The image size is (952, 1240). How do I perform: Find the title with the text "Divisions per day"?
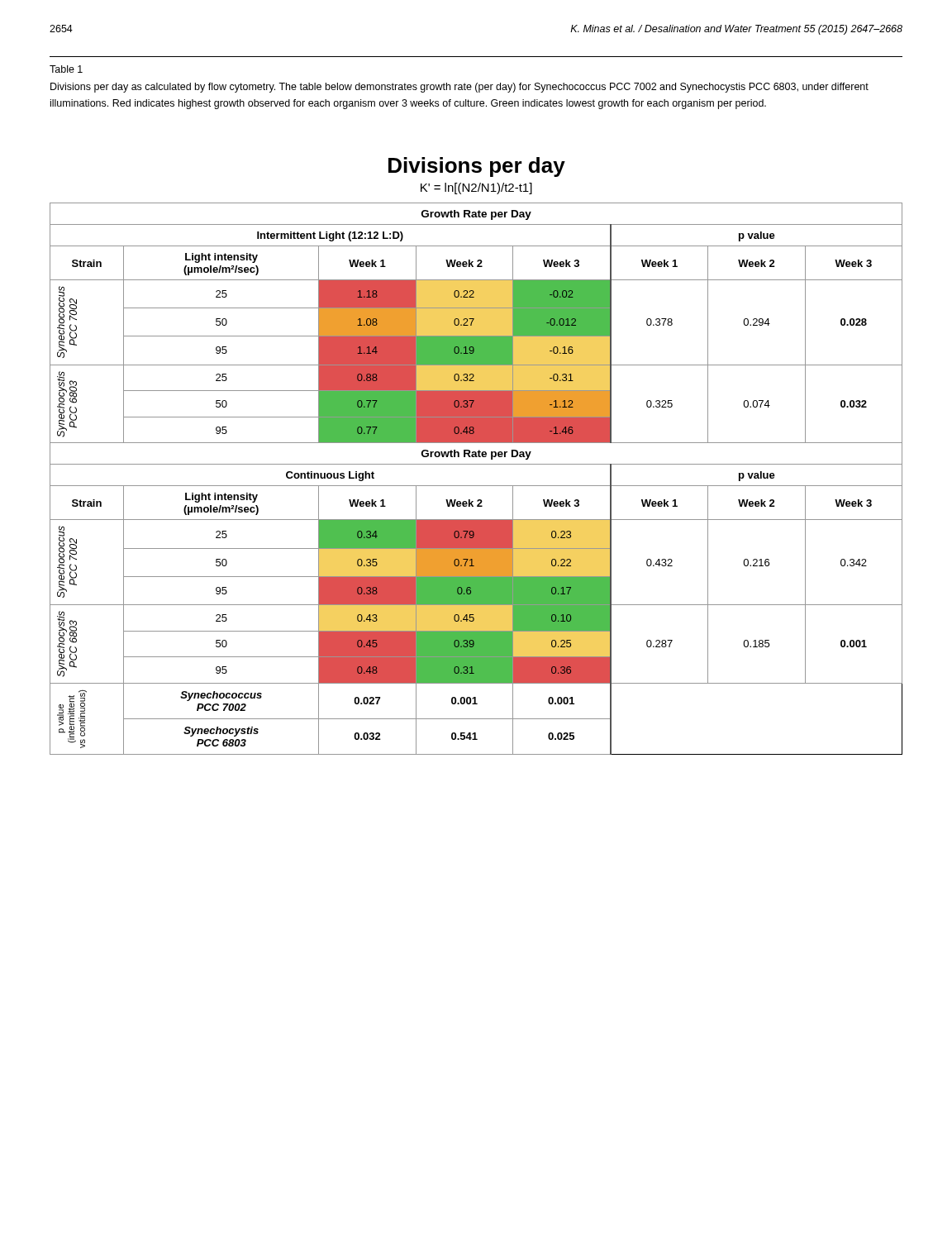(x=476, y=165)
